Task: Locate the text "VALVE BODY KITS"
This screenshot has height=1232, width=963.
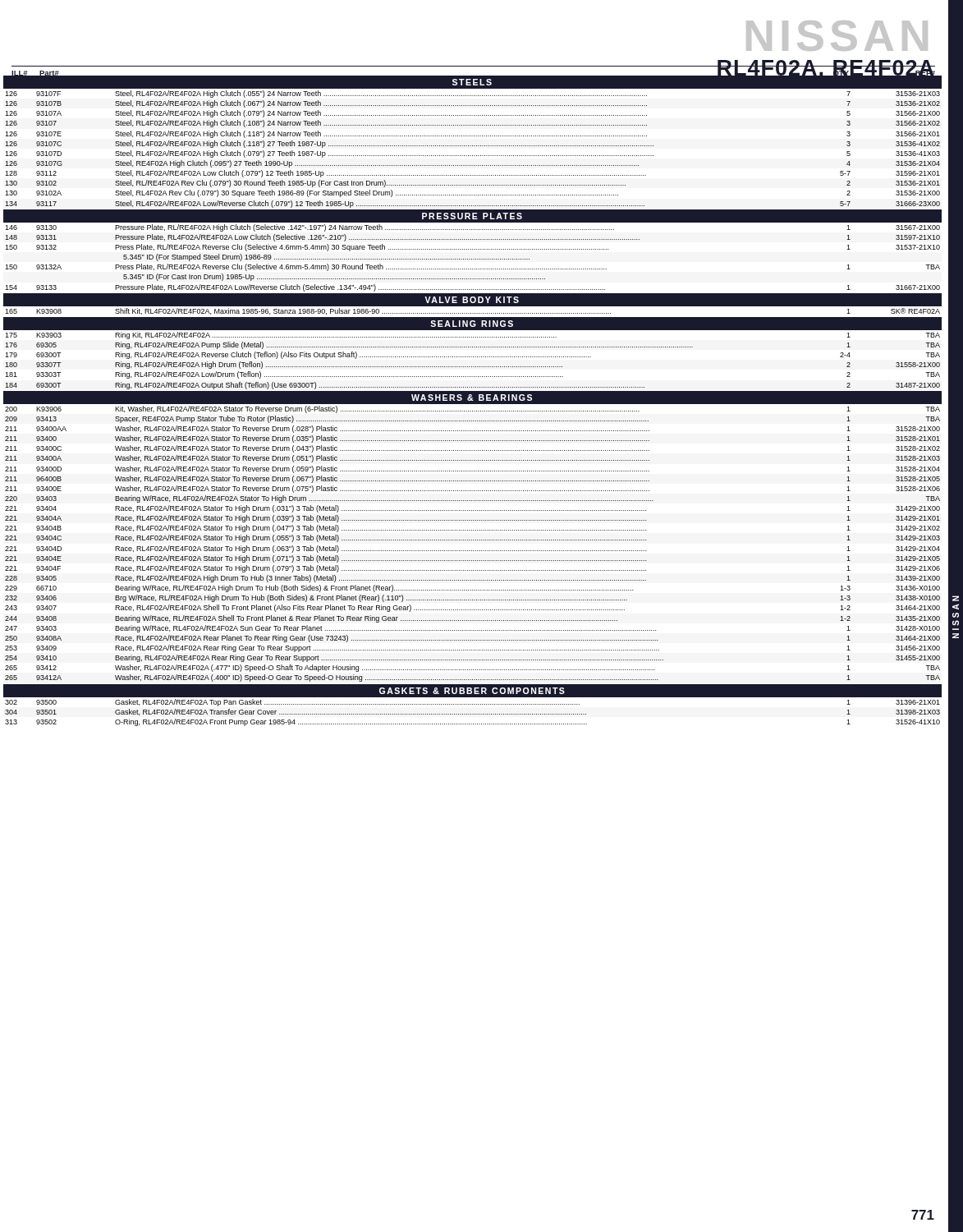Action: tap(472, 299)
